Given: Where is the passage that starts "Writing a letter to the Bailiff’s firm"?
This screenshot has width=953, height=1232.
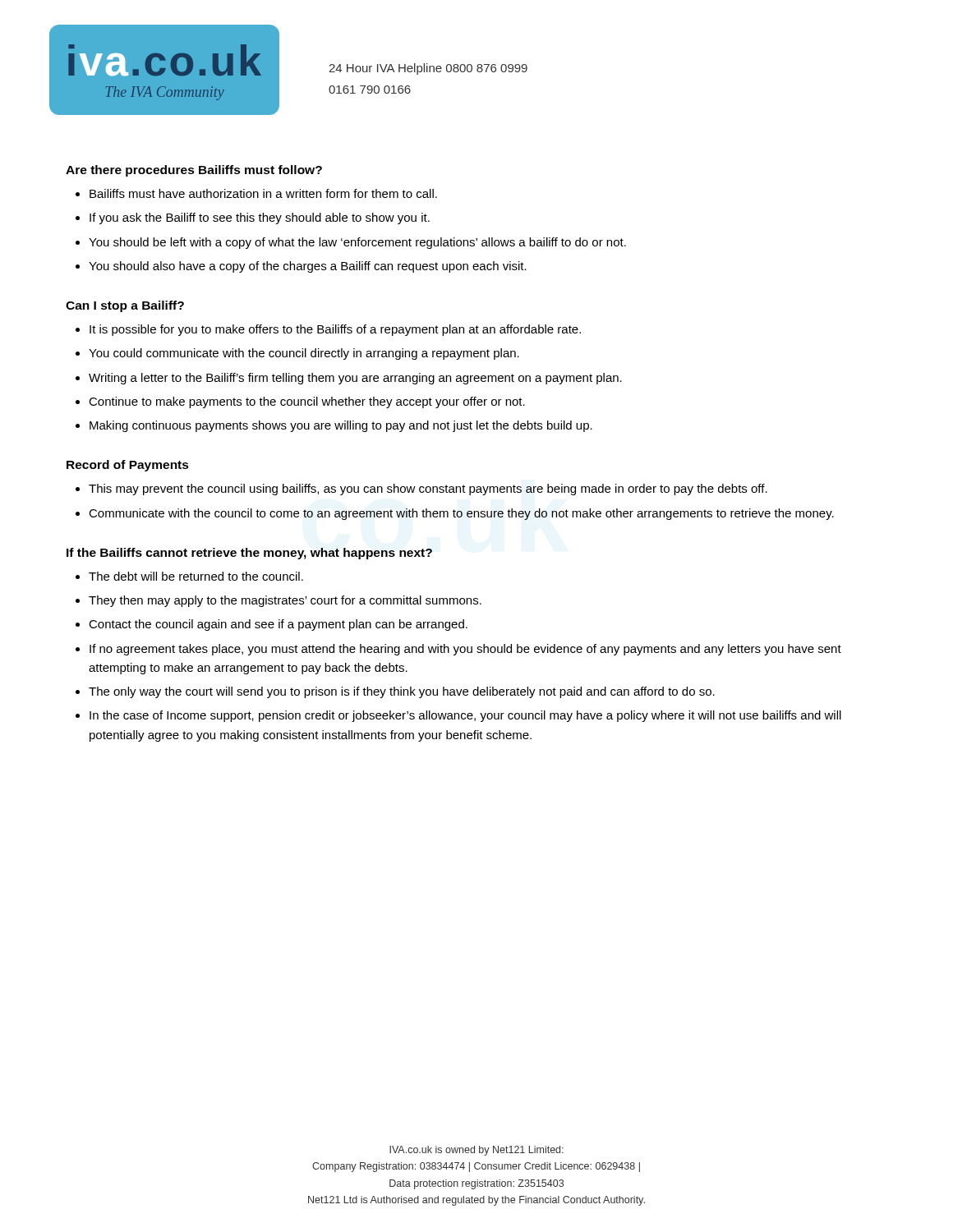Looking at the screenshot, I should coord(356,377).
